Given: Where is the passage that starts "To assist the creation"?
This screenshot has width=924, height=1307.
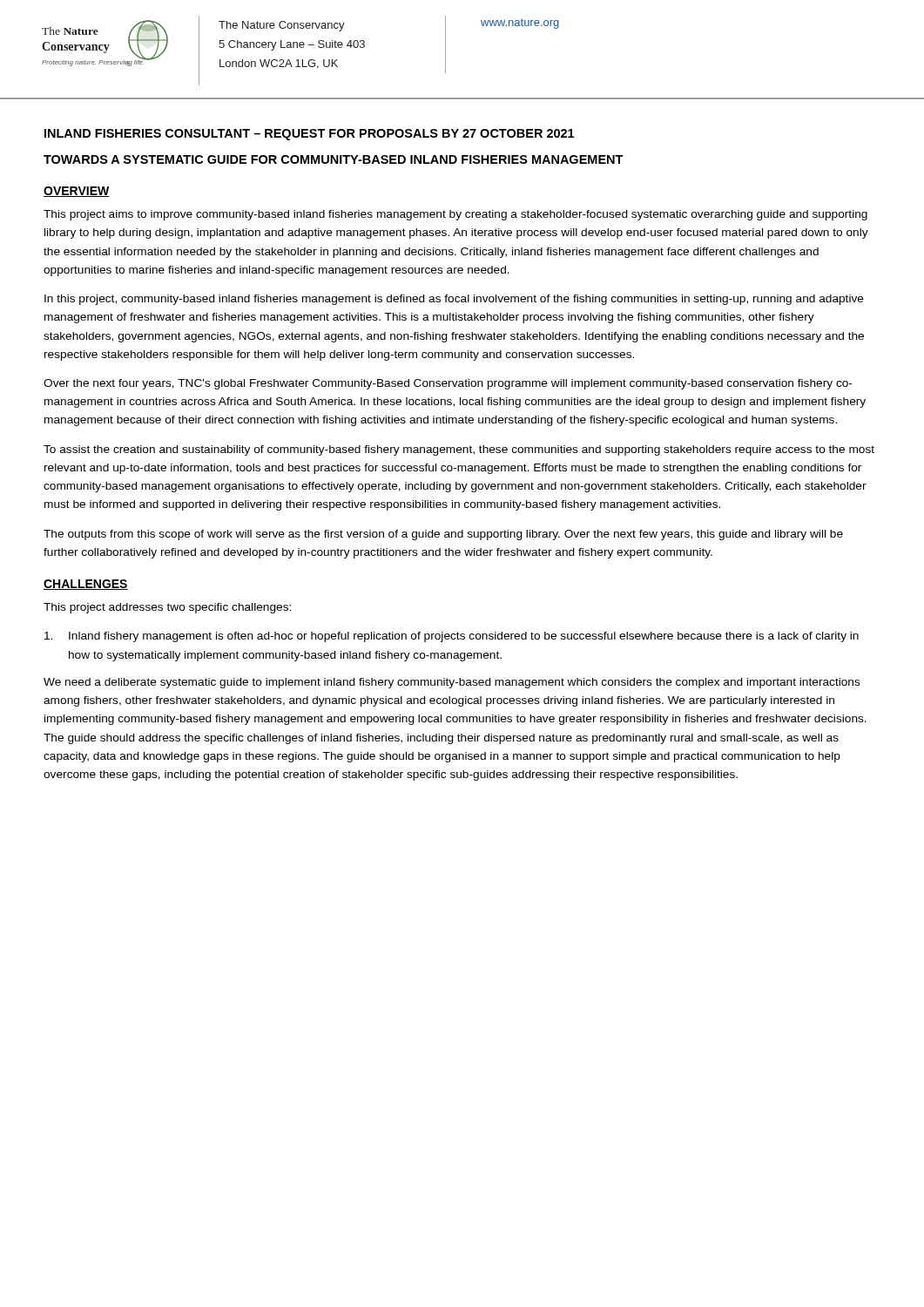Looking at the screenshot, I should [x=459, y=477].
